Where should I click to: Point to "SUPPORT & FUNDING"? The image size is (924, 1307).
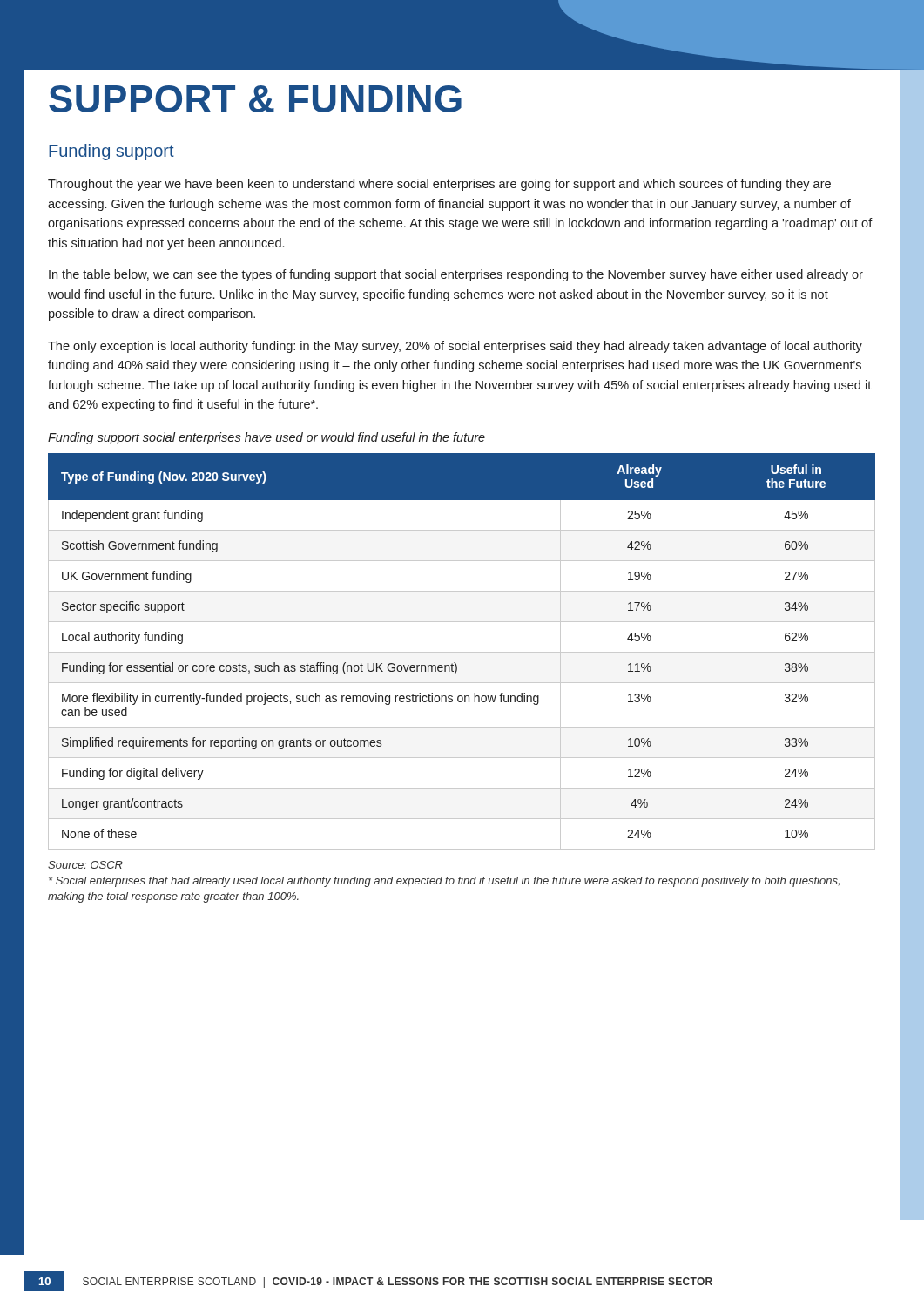pyautogui.click(x=462, y=100)
